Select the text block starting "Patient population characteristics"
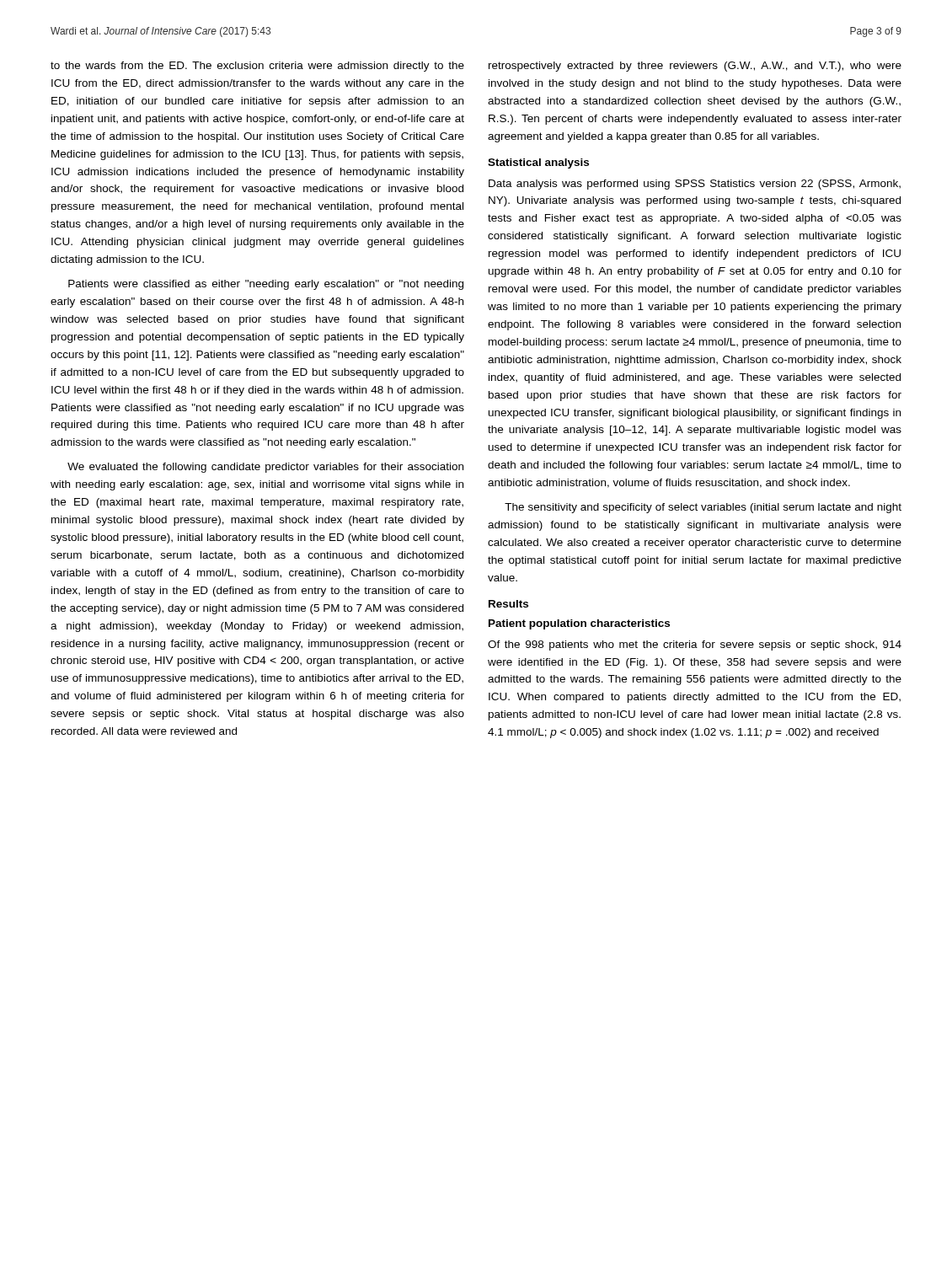 [x=579, y=624]
